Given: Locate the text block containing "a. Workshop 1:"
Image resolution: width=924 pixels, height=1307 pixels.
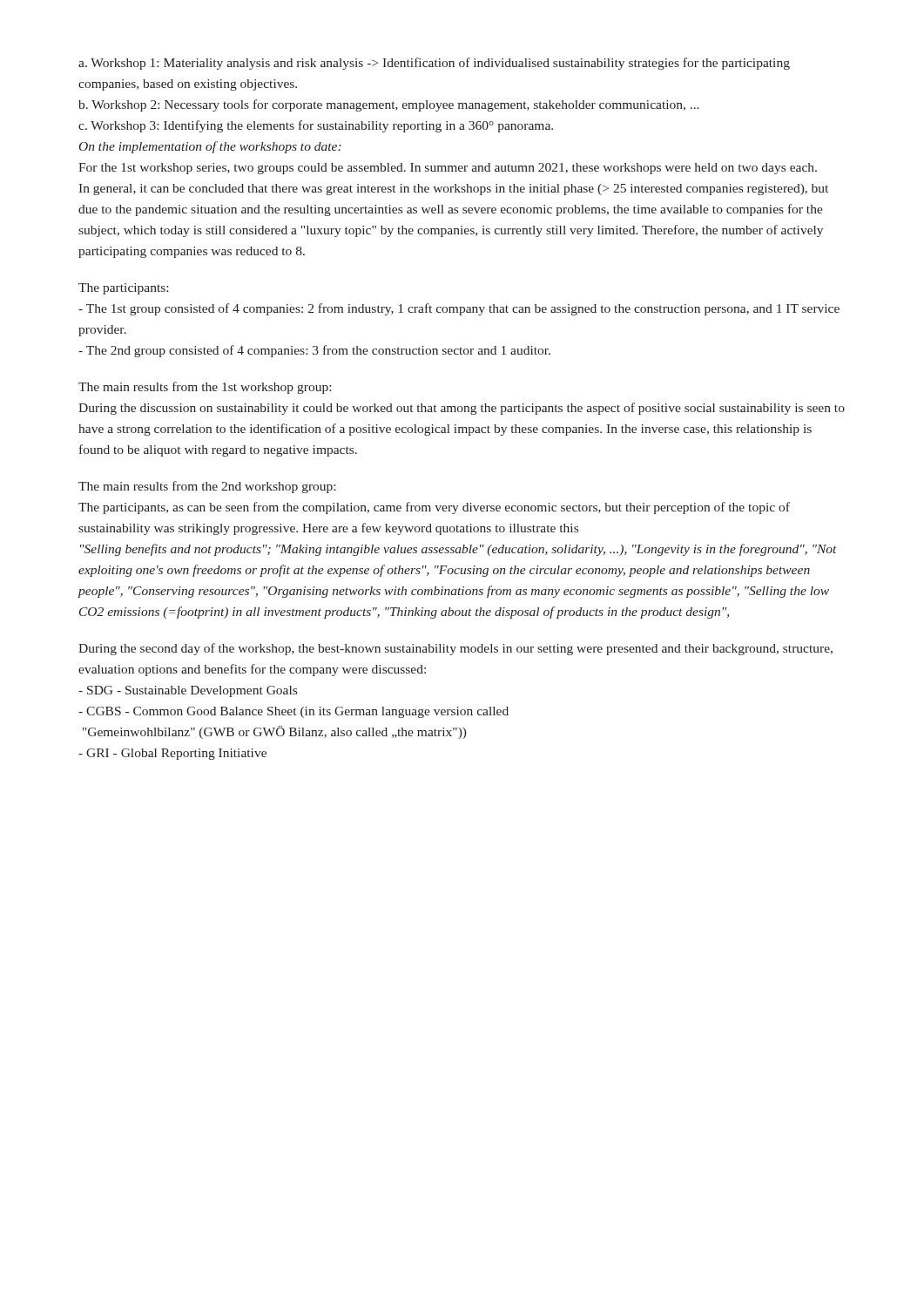Looking at the screenshot, I should tap(453, 156).
